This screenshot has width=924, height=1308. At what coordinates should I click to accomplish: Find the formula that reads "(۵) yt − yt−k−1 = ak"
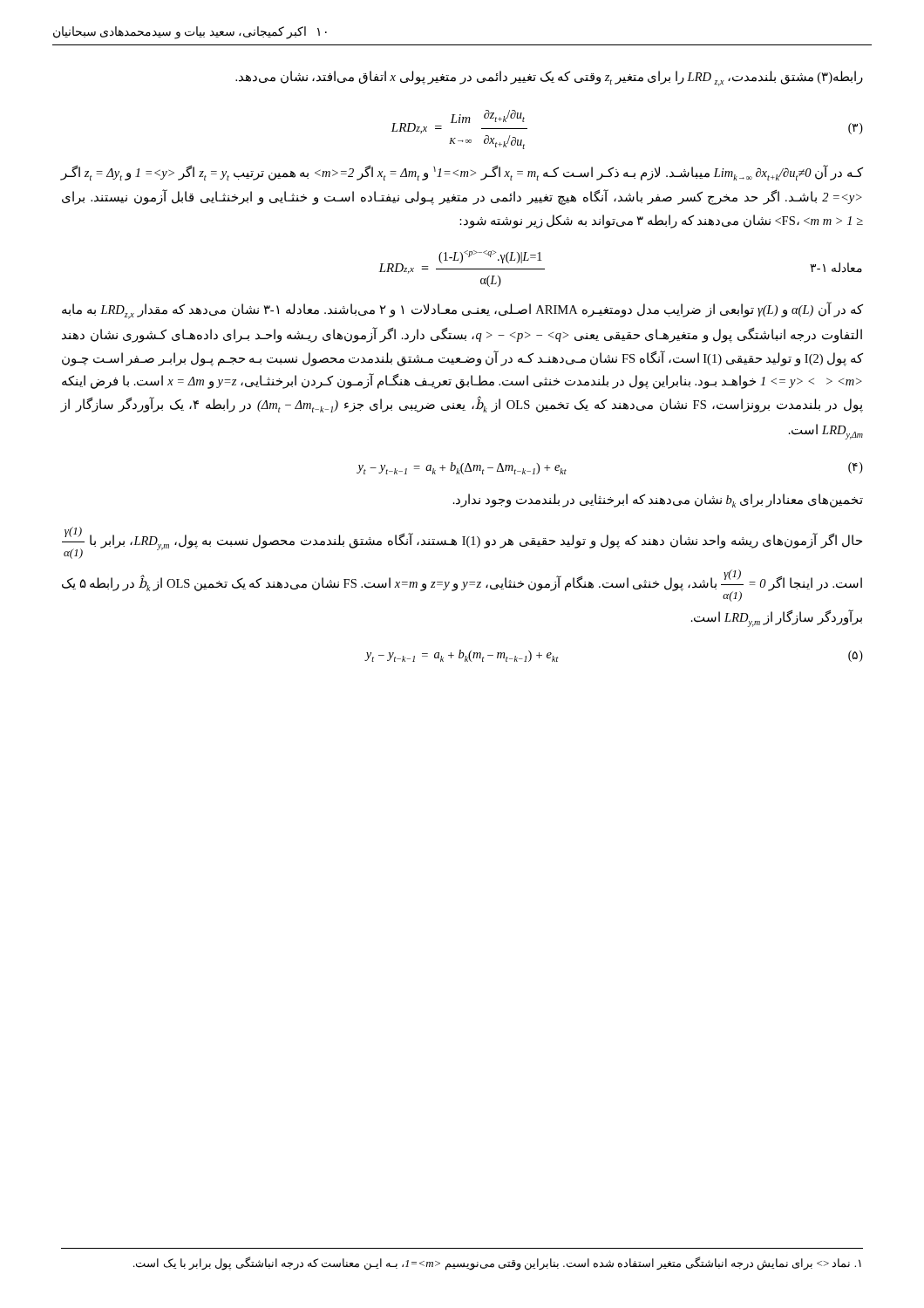[469, 655]
